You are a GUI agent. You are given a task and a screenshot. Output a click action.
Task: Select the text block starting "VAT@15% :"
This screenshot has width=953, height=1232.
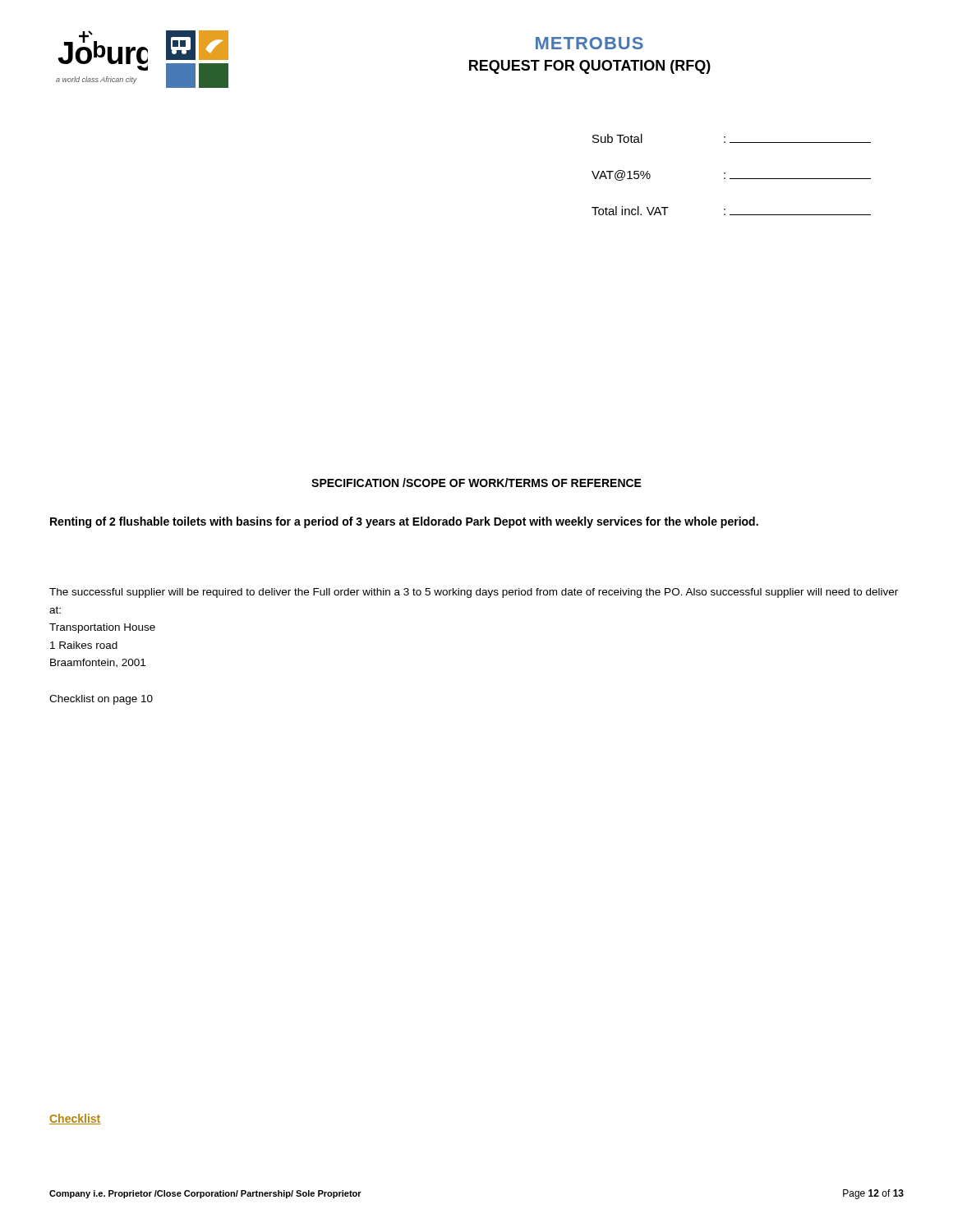(731, 172)
